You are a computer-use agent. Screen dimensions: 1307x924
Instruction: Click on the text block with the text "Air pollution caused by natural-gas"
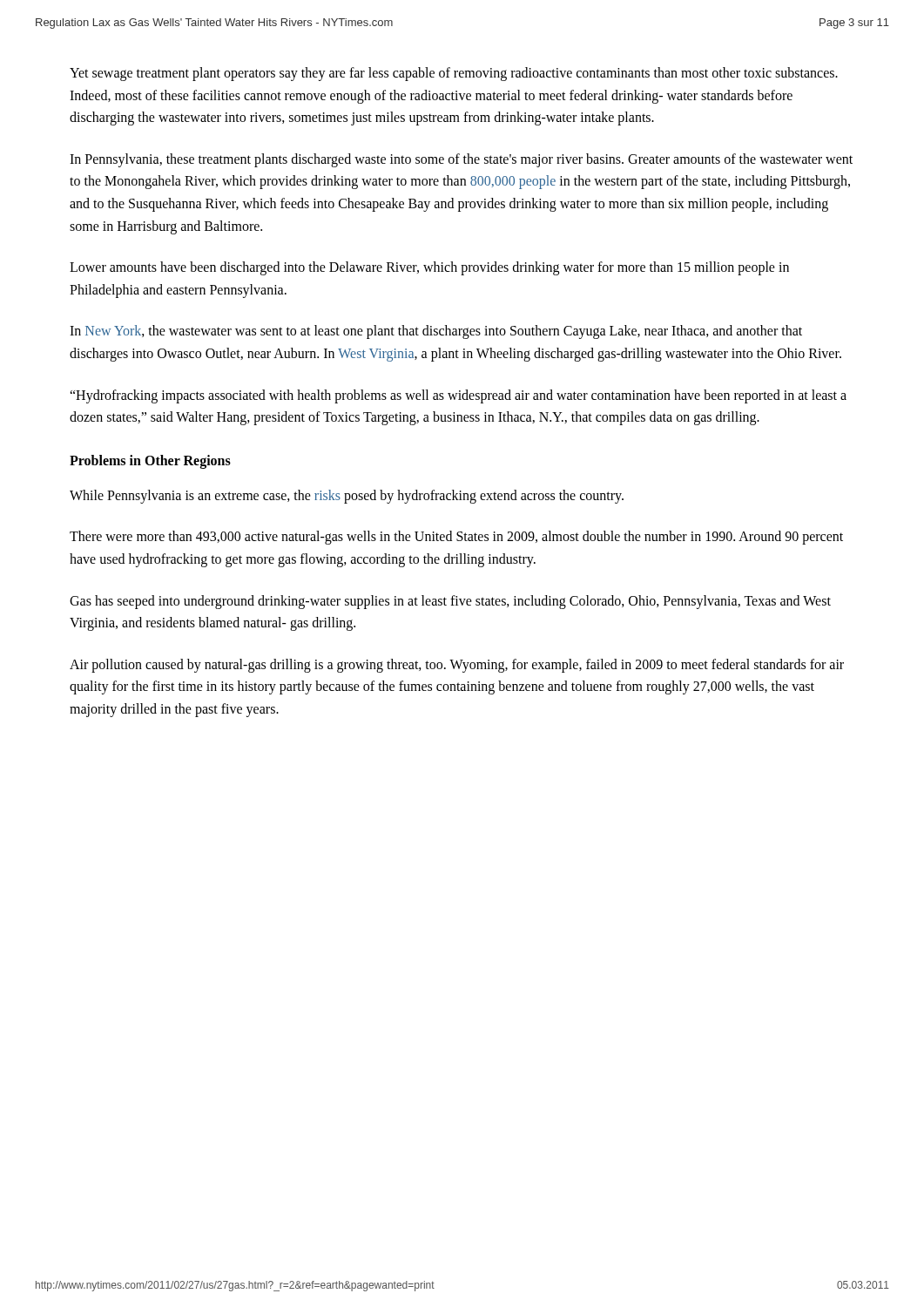coord(457,686)
